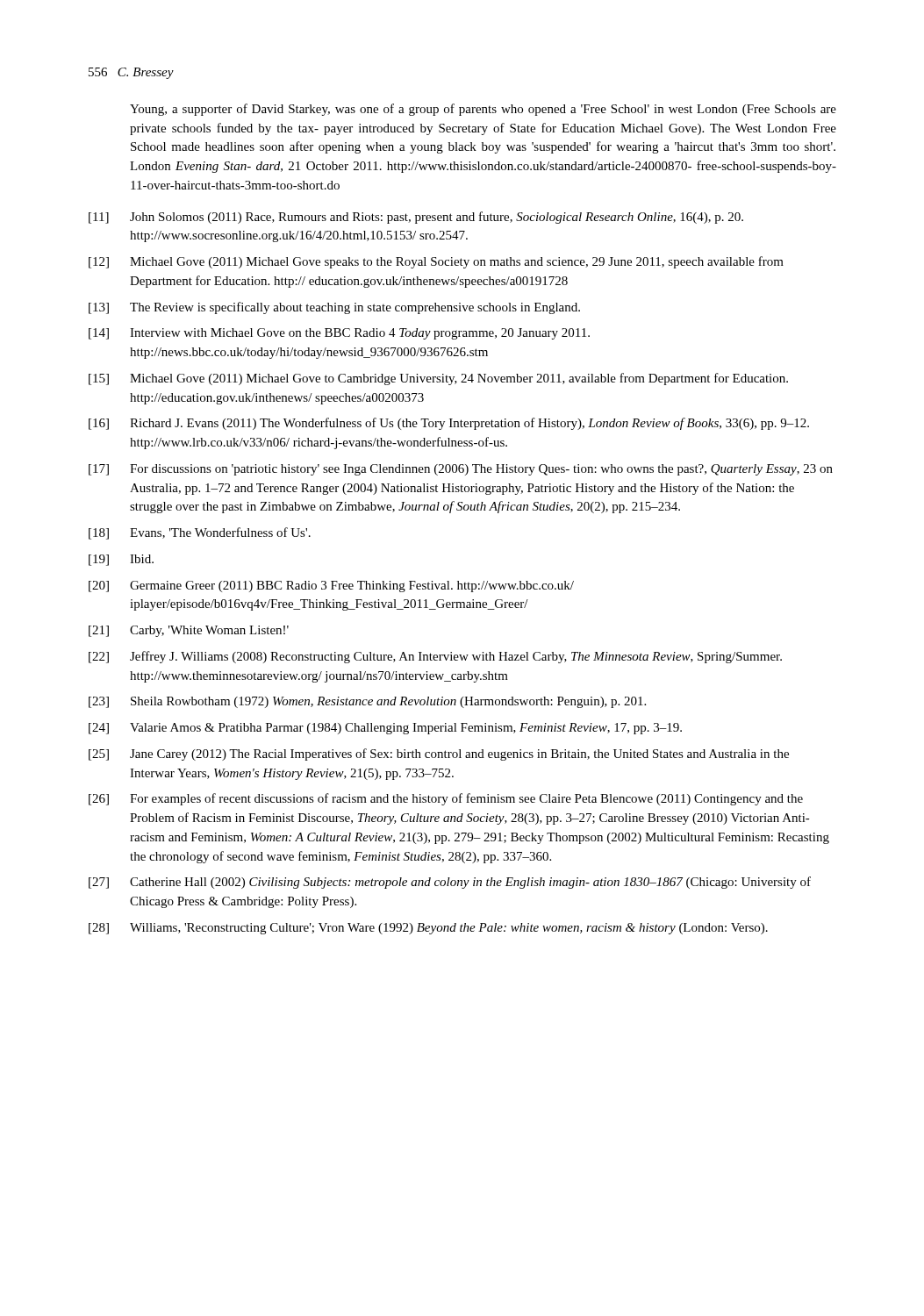The height and width of the screenshot is (1316, 924).
Task: Click on the list item with the text "[12] Michael Gove (2011)"
Action: pyautogui.click(x=462, y=272)
